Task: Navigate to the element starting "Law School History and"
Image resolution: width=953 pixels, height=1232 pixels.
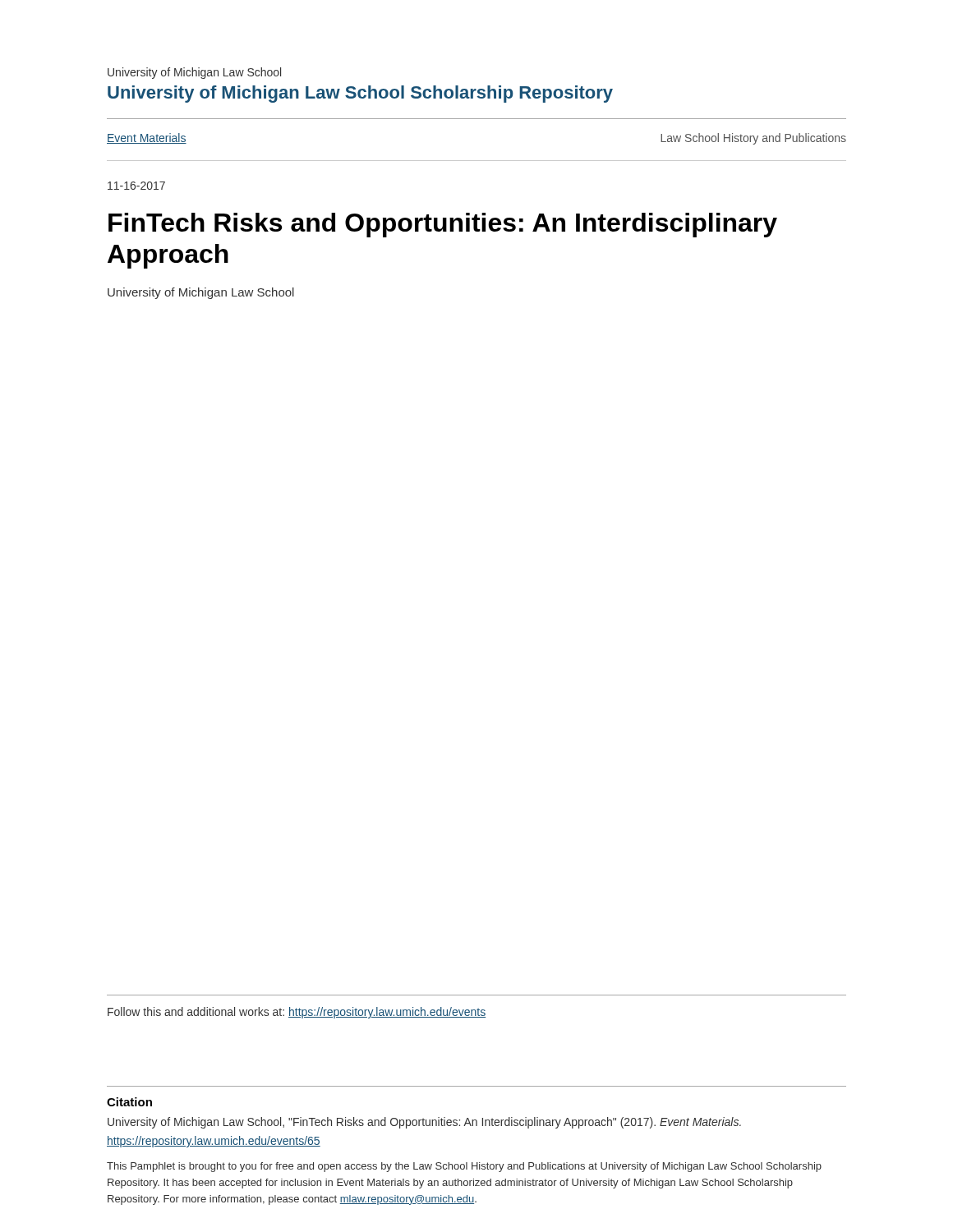Action: [x=753, y=138]
